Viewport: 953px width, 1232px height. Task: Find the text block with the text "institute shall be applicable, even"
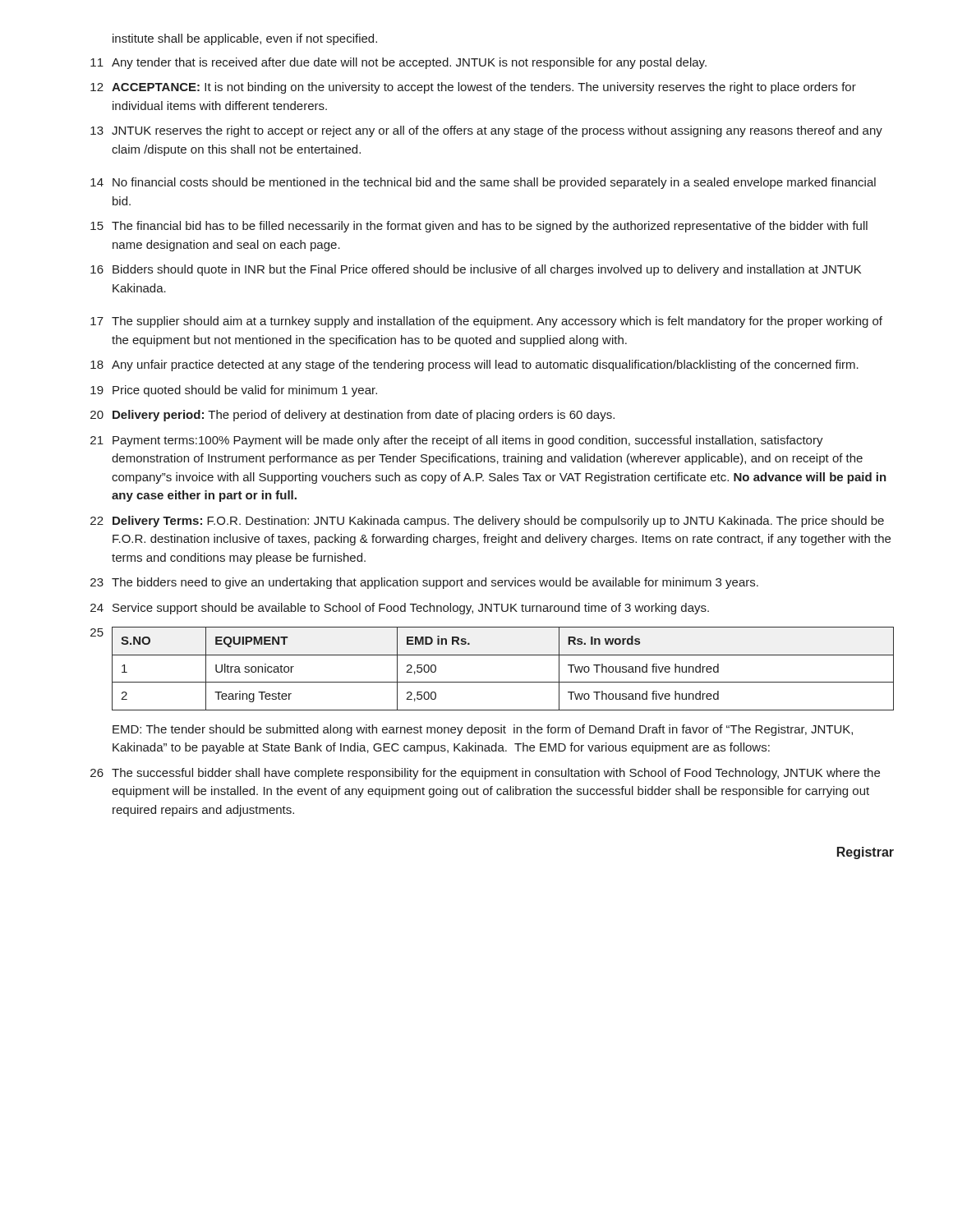click(245, 38)
